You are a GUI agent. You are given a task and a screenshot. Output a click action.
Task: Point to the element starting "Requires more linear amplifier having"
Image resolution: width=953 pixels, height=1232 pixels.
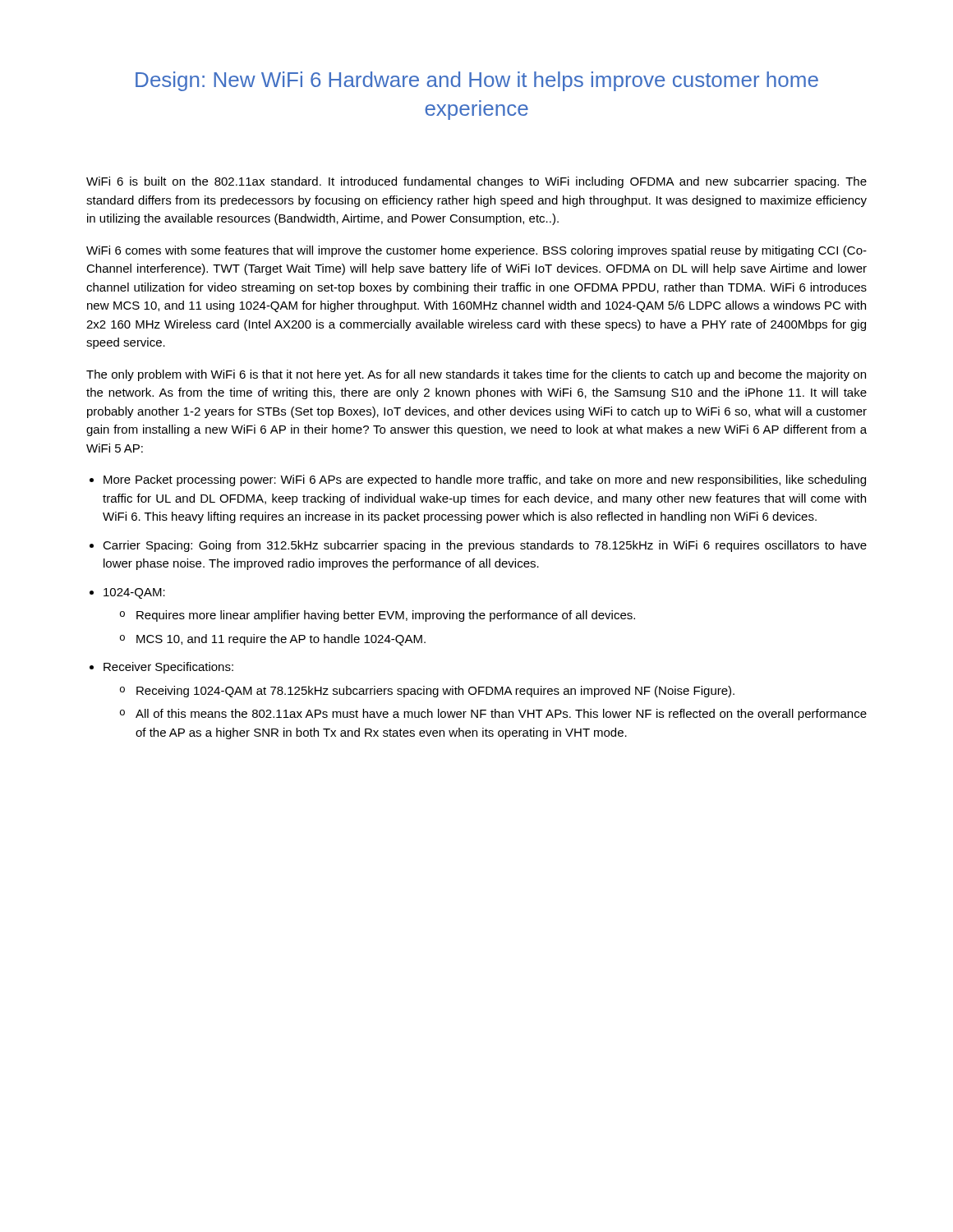[x=386, y=615]
